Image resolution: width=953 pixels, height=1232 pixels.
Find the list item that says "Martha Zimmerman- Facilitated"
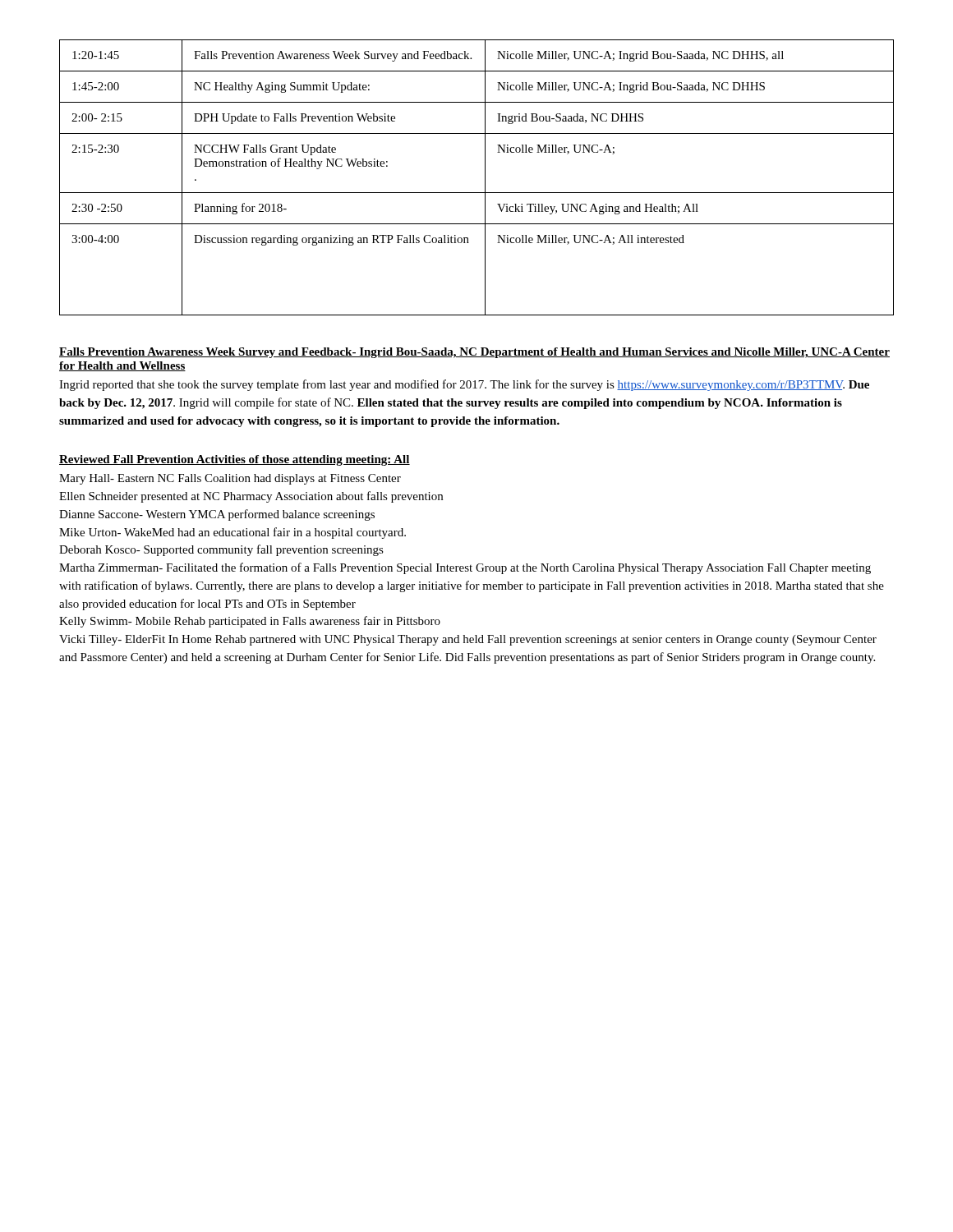(x=472, y=585)
